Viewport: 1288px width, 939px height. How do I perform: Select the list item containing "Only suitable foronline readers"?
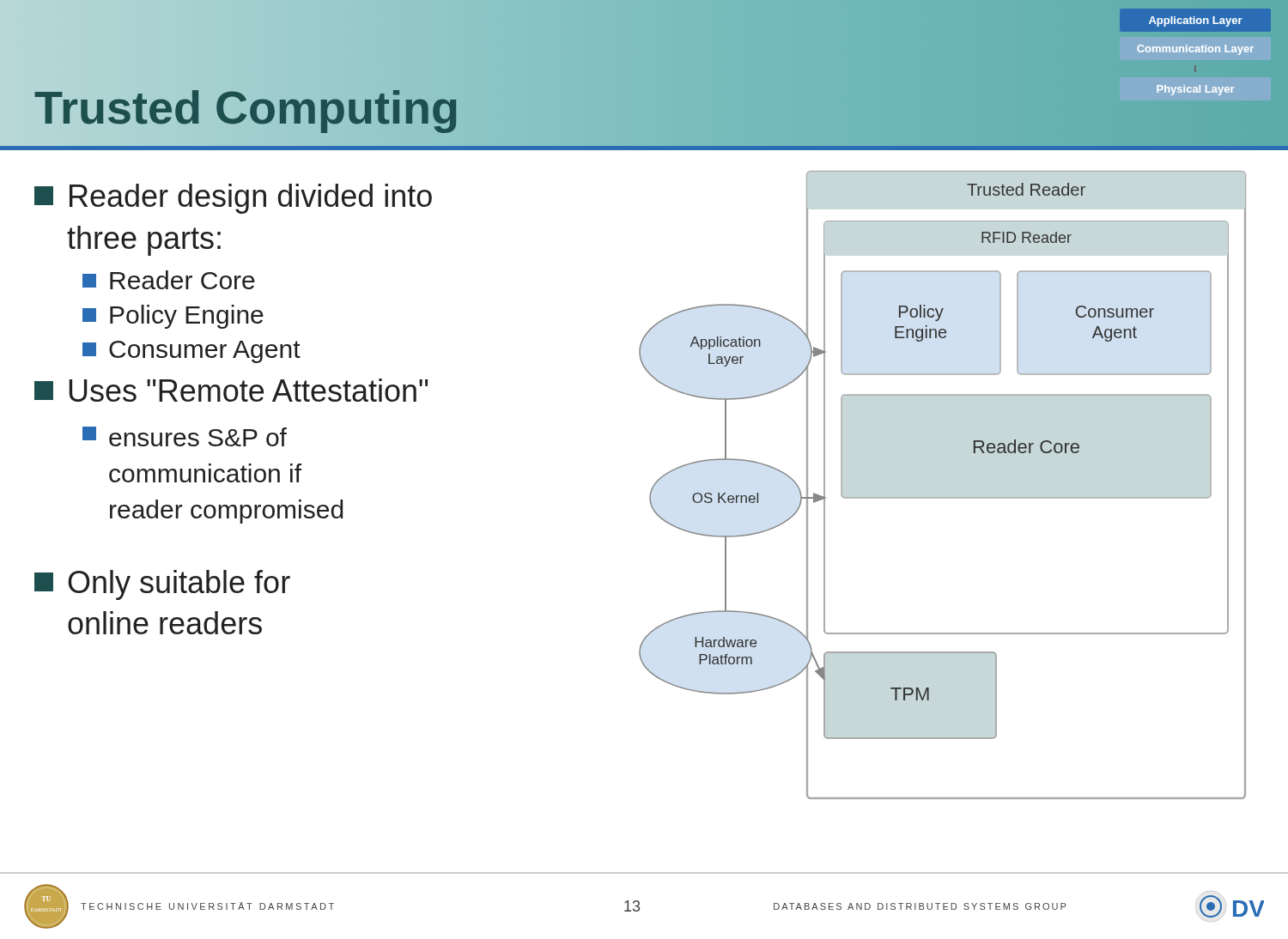[x=162, y=604]
